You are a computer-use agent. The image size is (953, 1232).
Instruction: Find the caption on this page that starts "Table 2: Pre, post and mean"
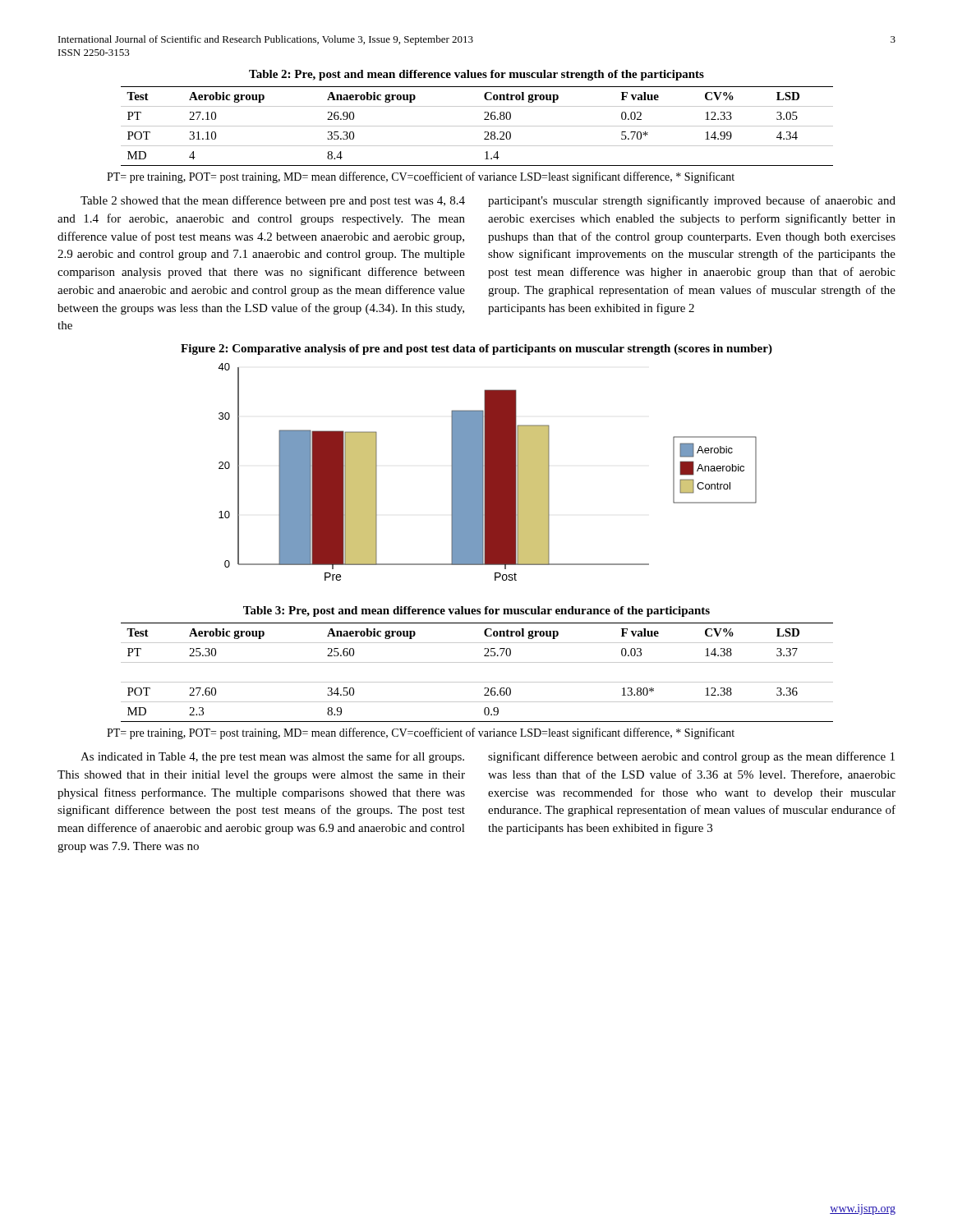pos(476,74)
